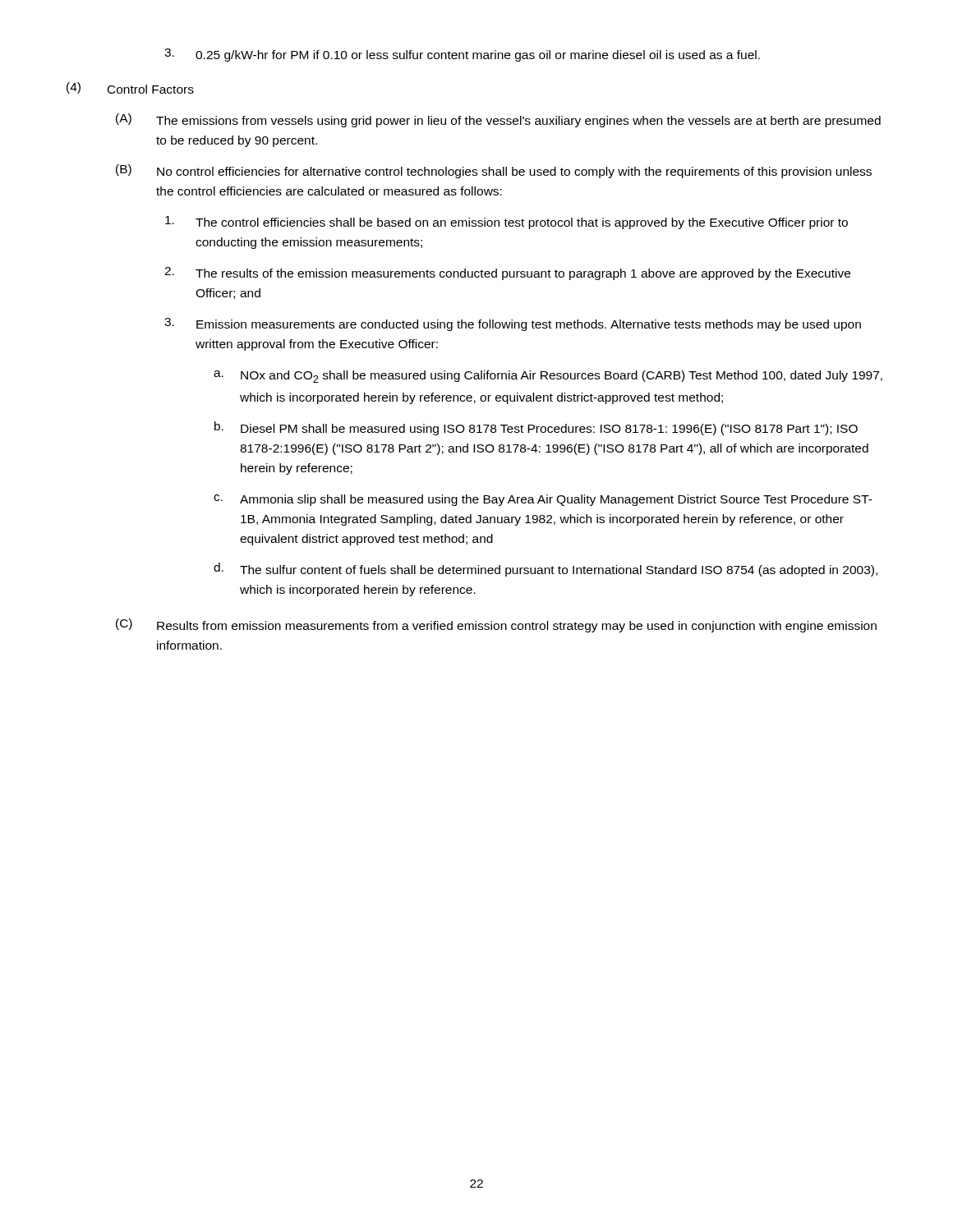This screenshot has height=1232, width=953.
Task: Click on the region starting "3. Emission measurements are conducted"
Action: [x=526, y=334]
